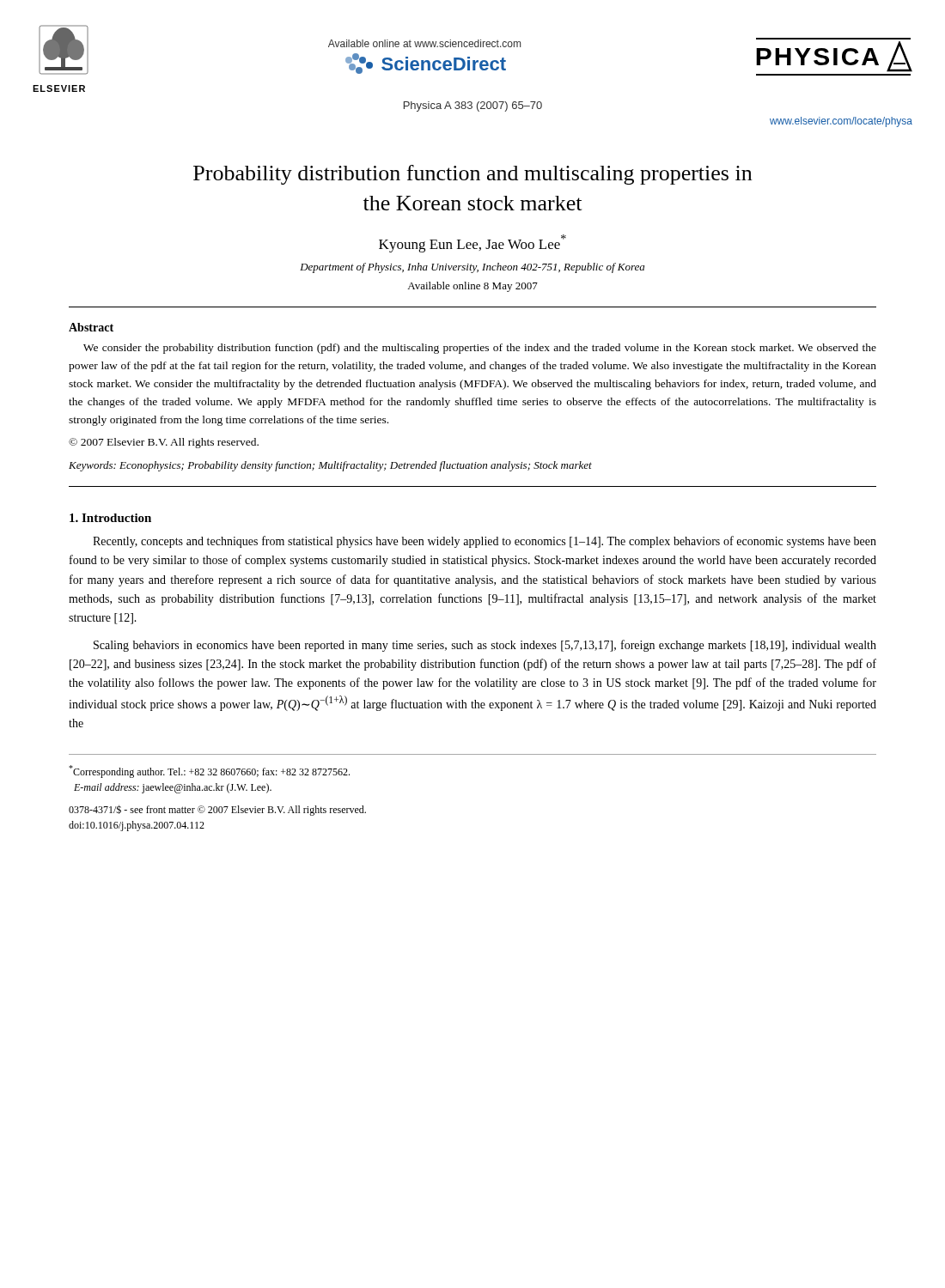Select the block starting "0378-4371/$ - see front matter © 2007"
Viewport: 945px width, 1288px height.
[x=218, y=818]
